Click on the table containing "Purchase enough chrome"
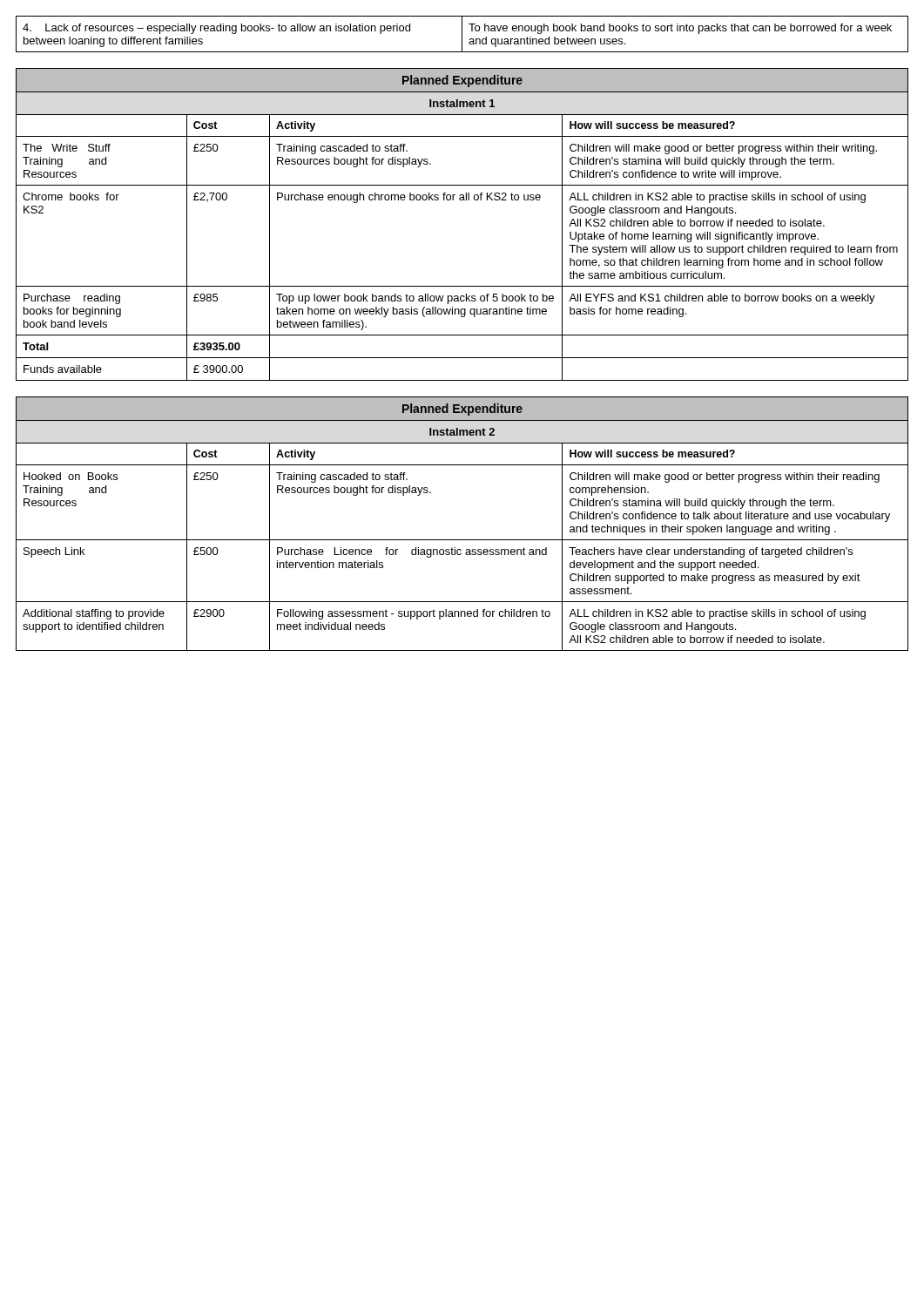 462,224
